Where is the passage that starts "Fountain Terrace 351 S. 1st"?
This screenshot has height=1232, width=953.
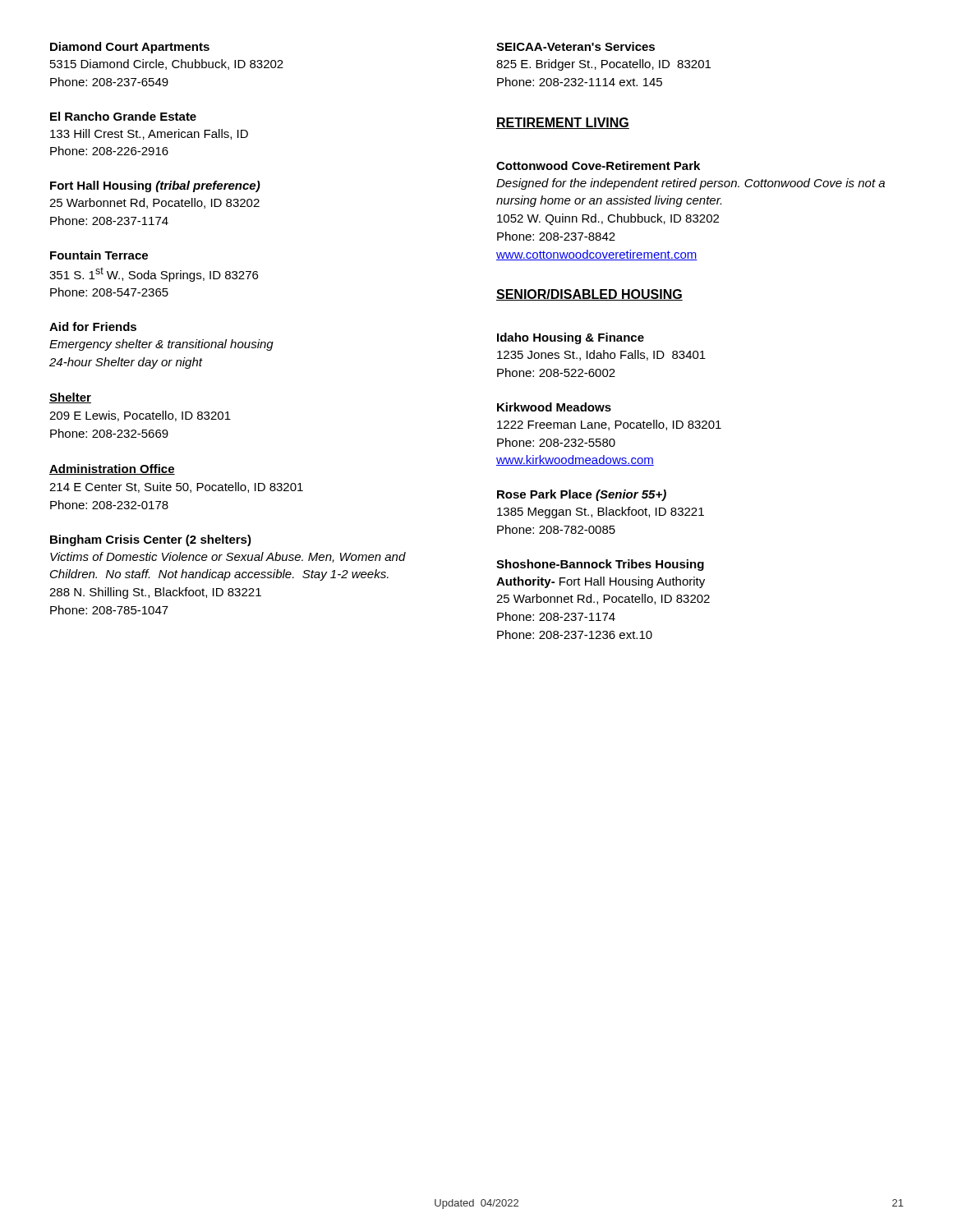(253, 275)
